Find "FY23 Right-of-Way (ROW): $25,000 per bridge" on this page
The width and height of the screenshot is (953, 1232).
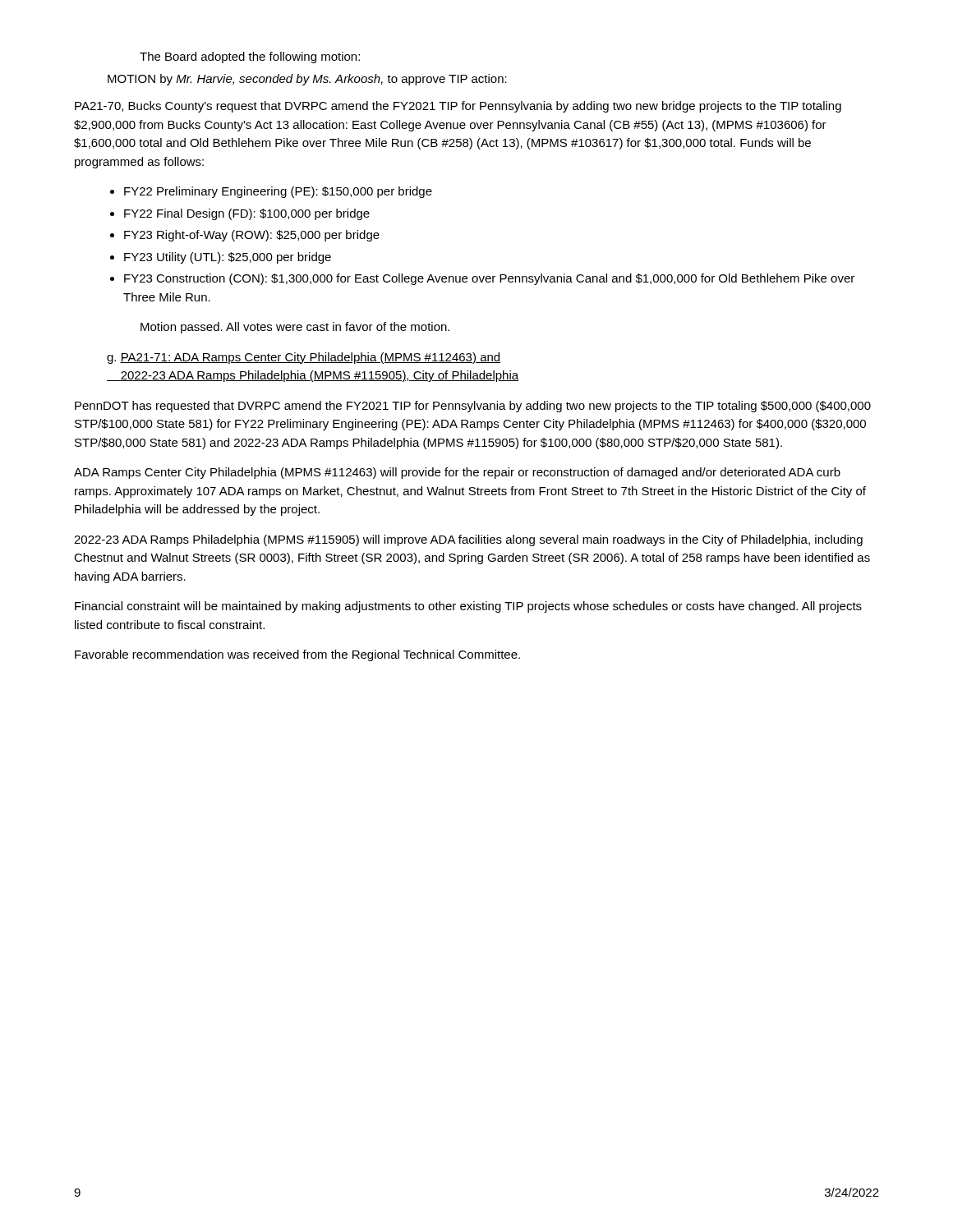click(x=251, y=235)
